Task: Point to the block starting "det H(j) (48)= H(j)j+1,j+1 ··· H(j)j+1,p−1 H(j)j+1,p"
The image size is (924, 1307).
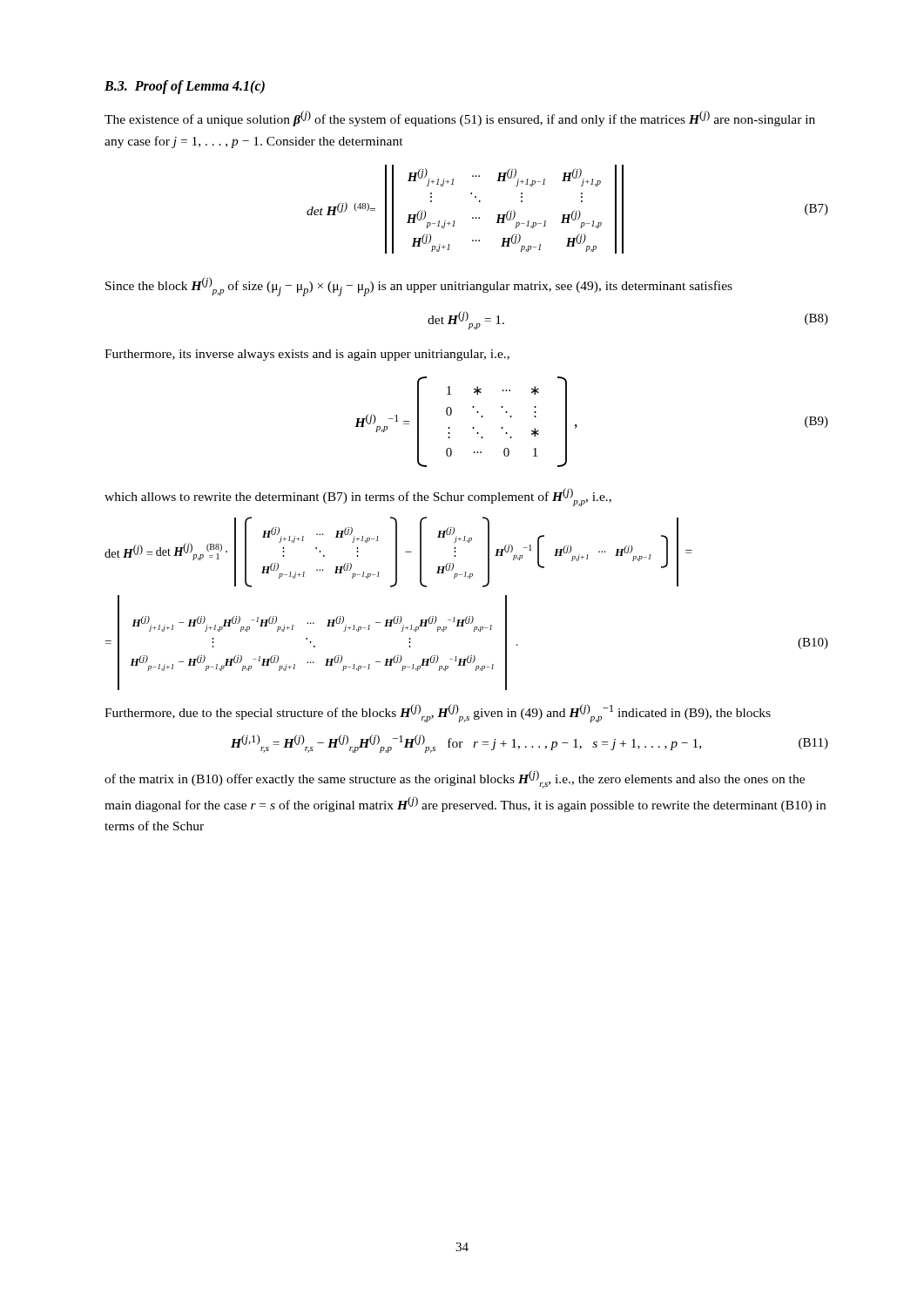Action: [567, 209]
